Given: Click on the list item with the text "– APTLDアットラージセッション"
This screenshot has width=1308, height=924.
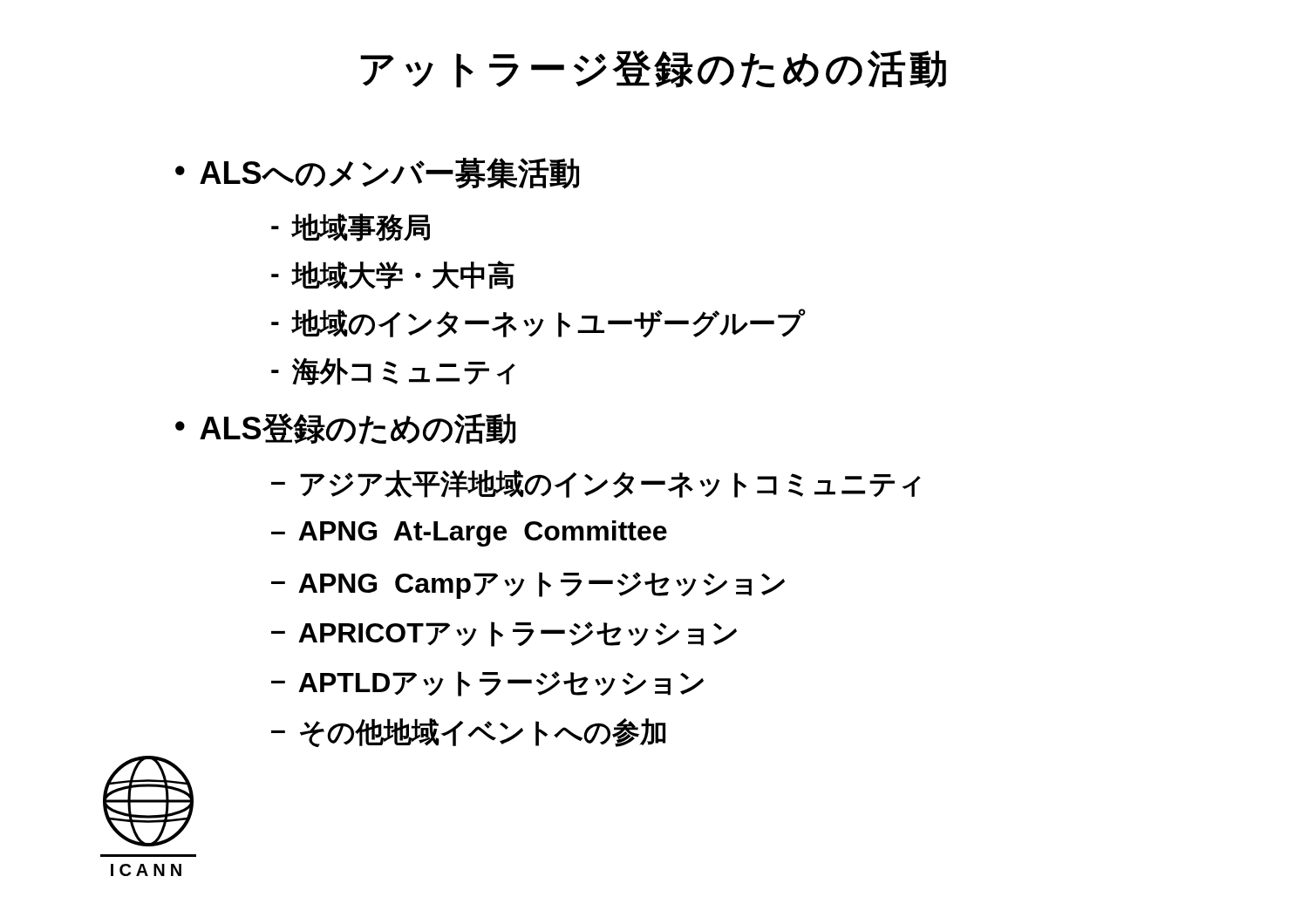Looking at the screenshot, I should [489, 683].
